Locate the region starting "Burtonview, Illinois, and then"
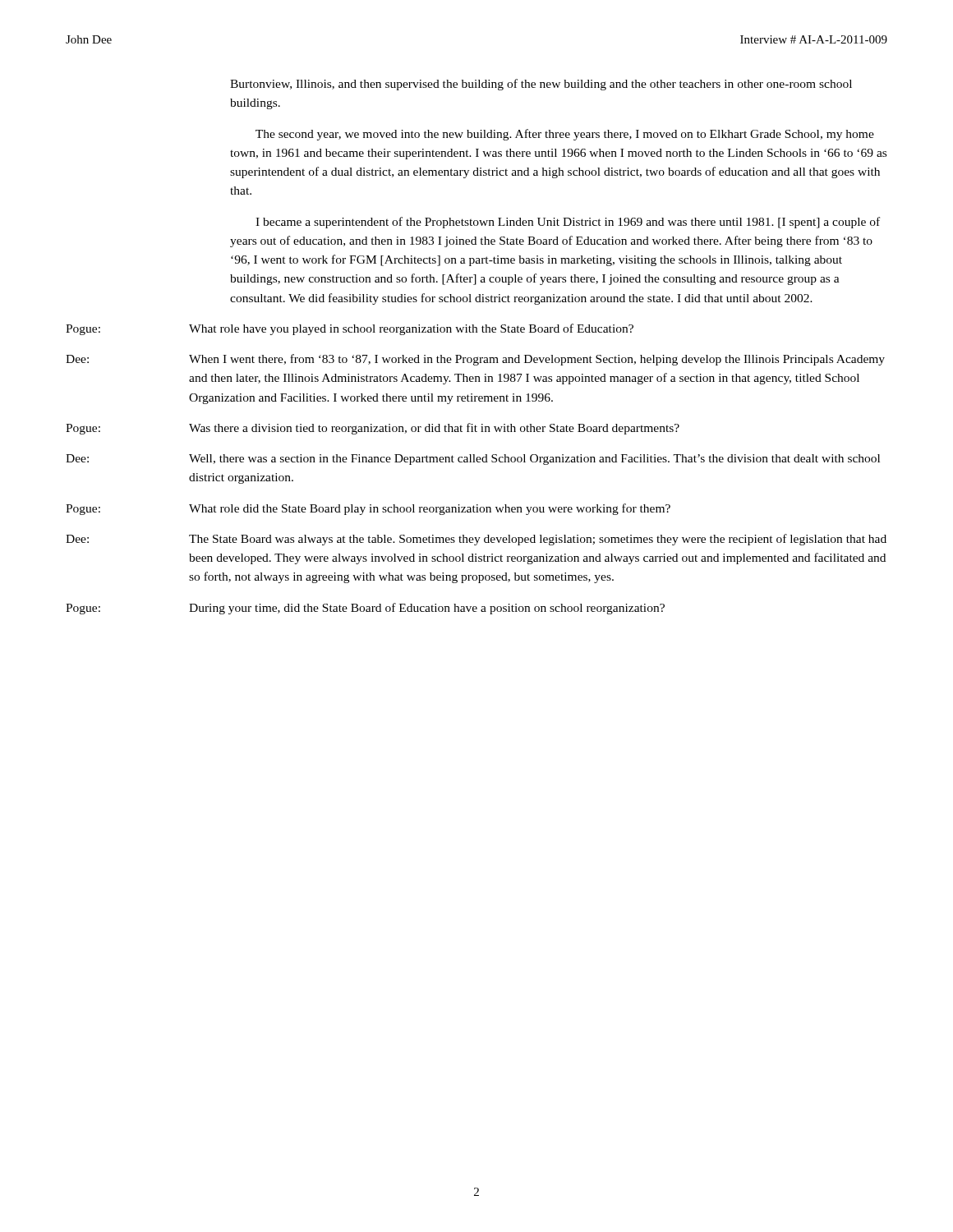The height and width of the screenshot is (1232, 953). (541, 93)
